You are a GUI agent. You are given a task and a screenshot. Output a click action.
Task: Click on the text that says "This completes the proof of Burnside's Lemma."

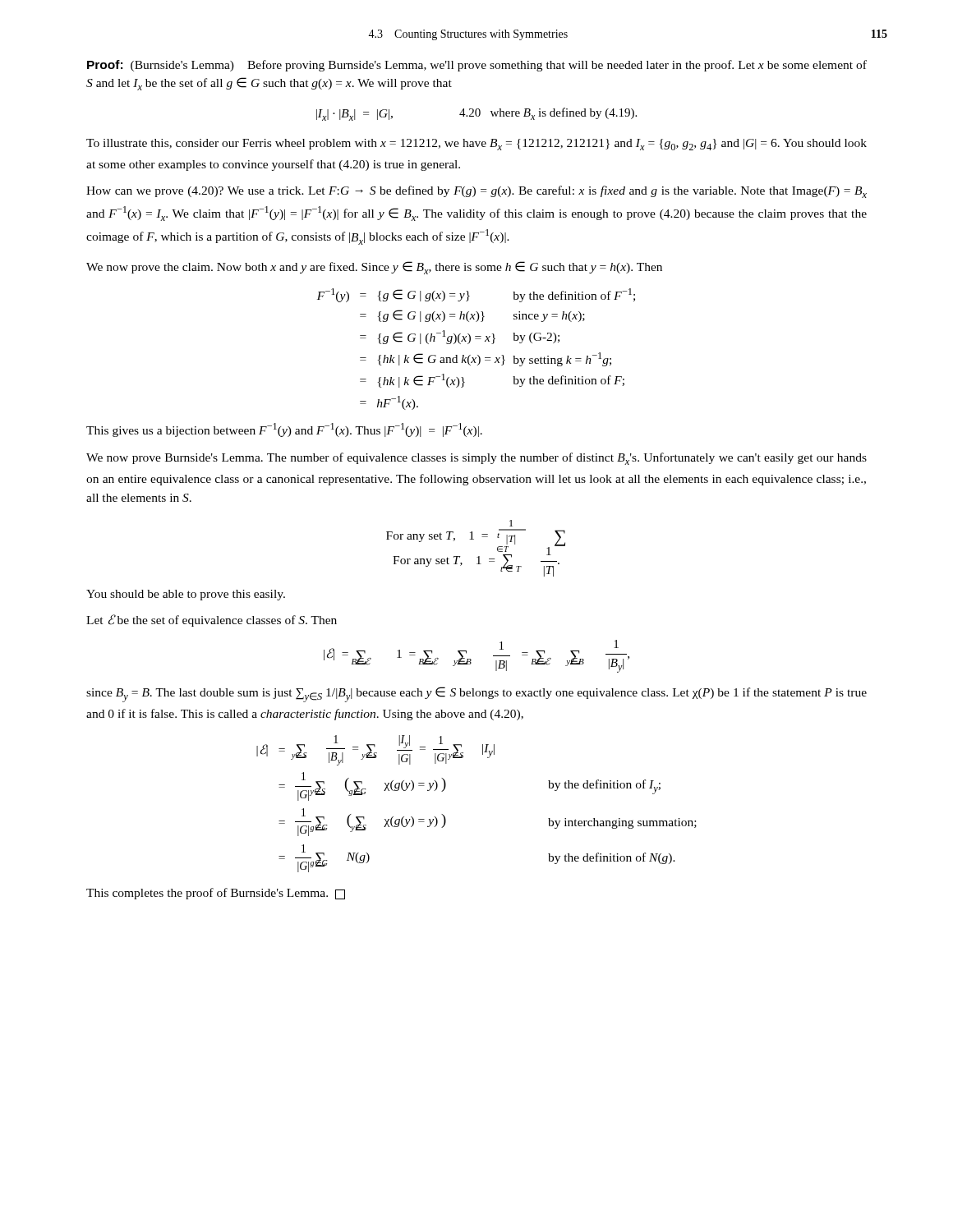(216, 893)
